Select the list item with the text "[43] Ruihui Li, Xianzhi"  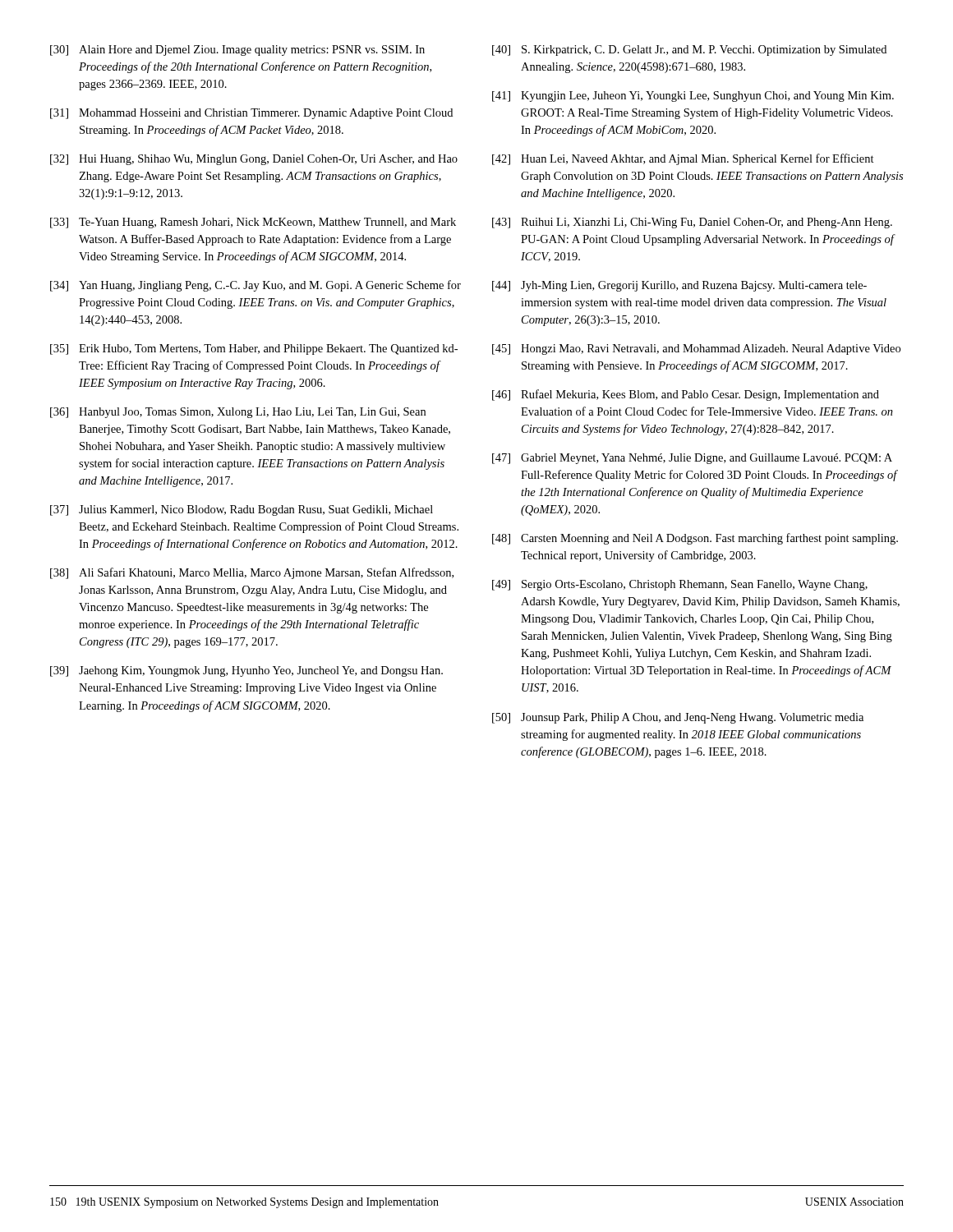click(x=698, y=240)
